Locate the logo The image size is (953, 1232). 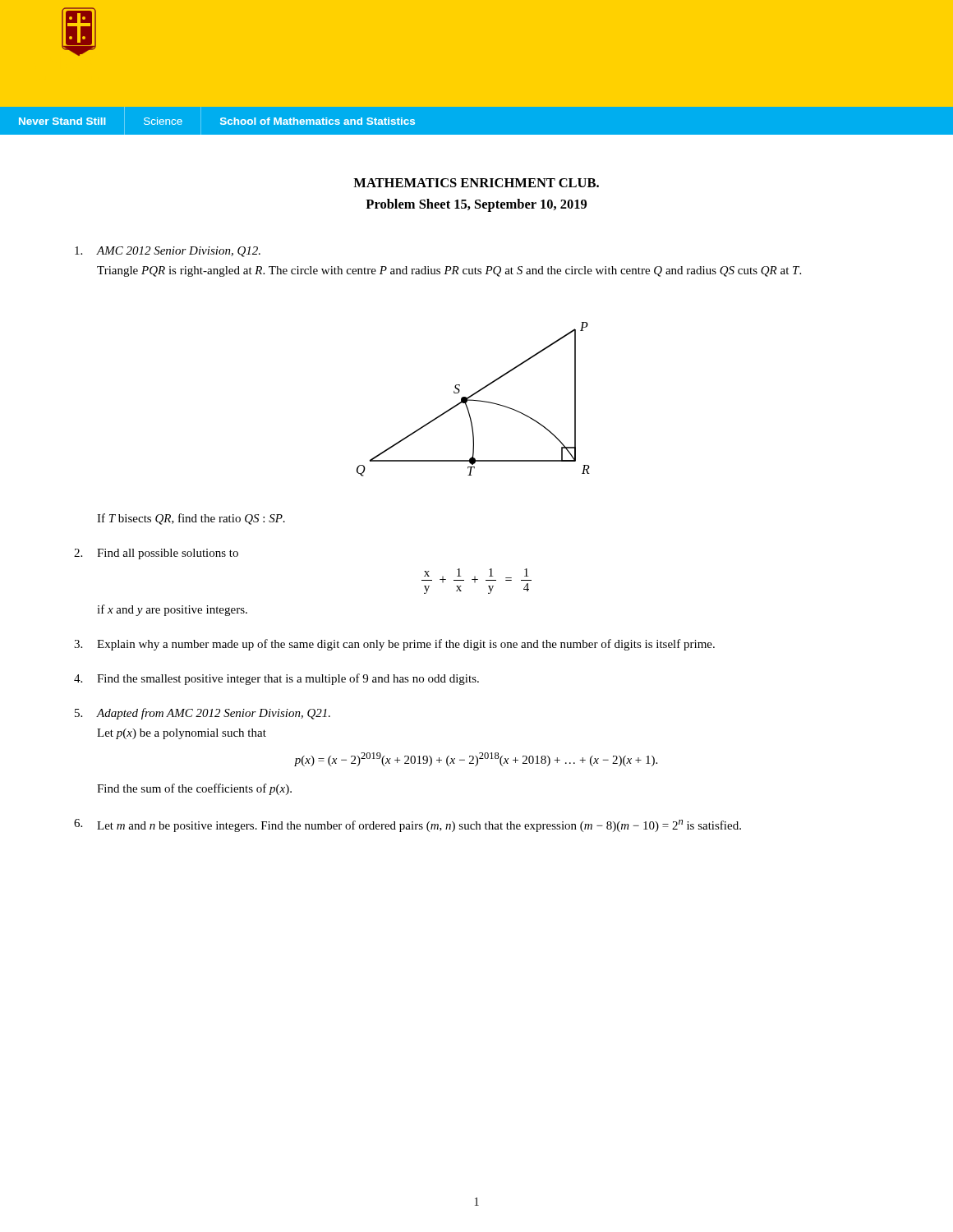pos(79,55)
